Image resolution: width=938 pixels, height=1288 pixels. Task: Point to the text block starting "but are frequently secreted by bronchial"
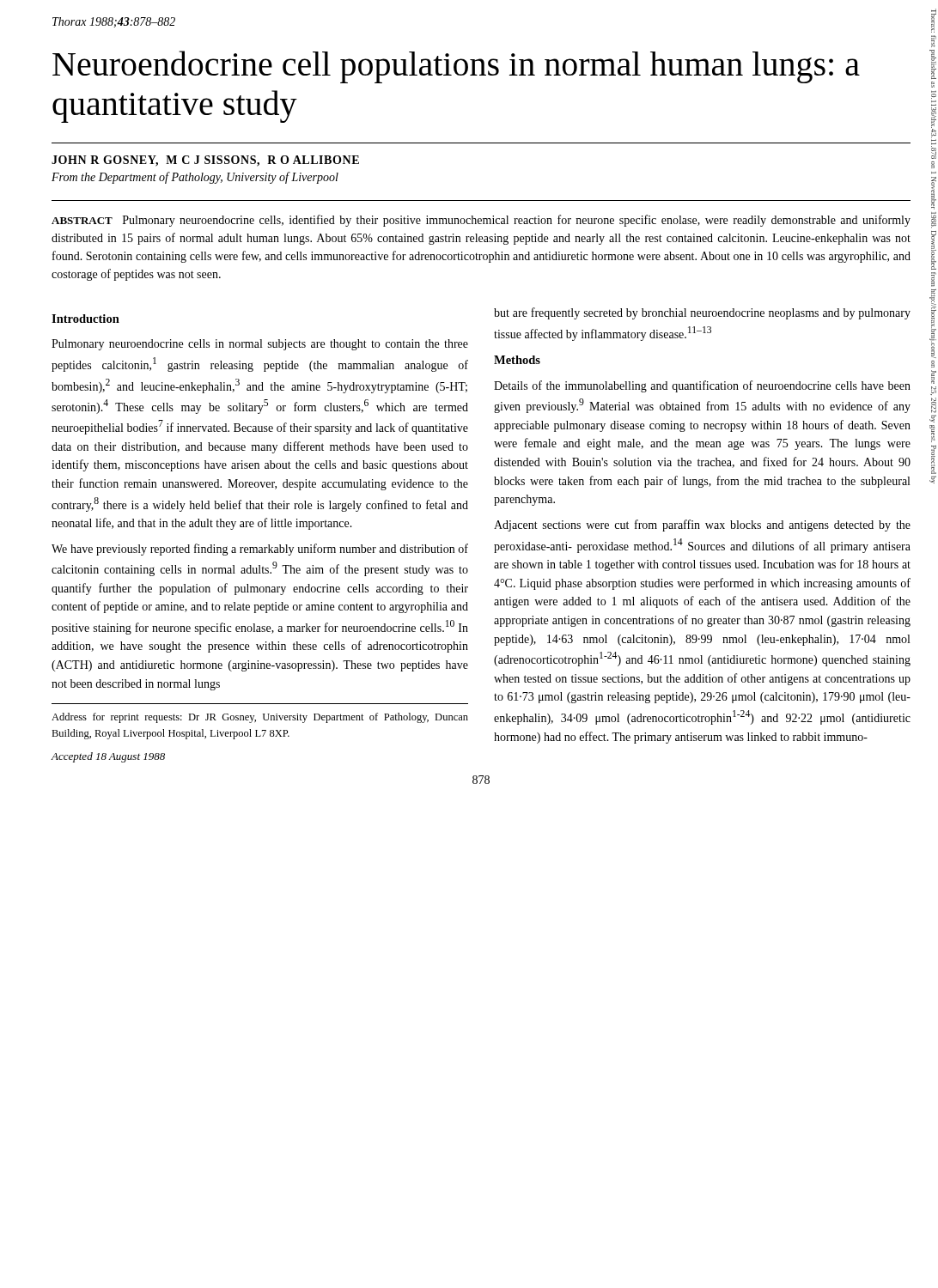coord(702,324)
